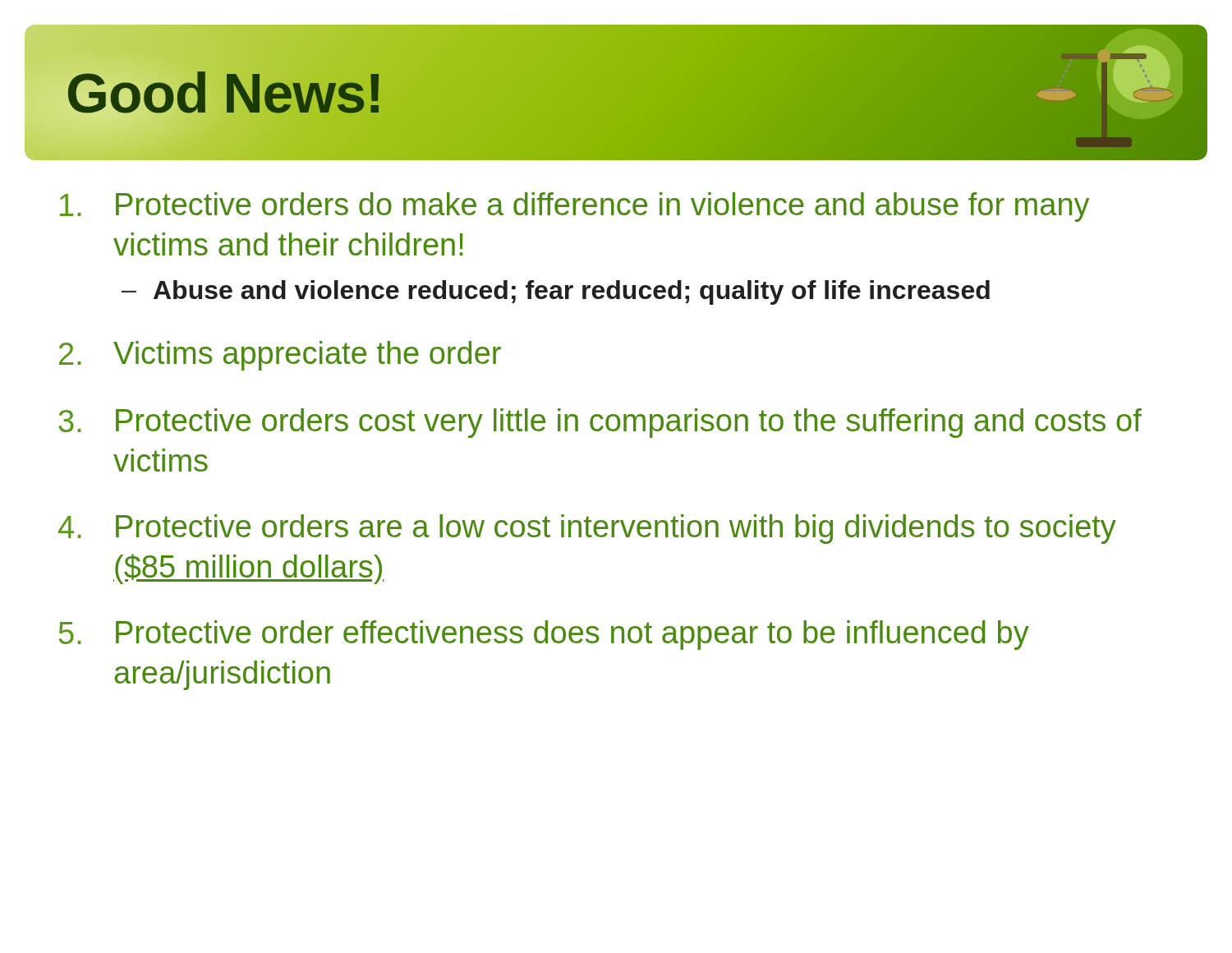
Task: Find the text block starting "4. Protective orders"
Action: [x=616, y=547]
